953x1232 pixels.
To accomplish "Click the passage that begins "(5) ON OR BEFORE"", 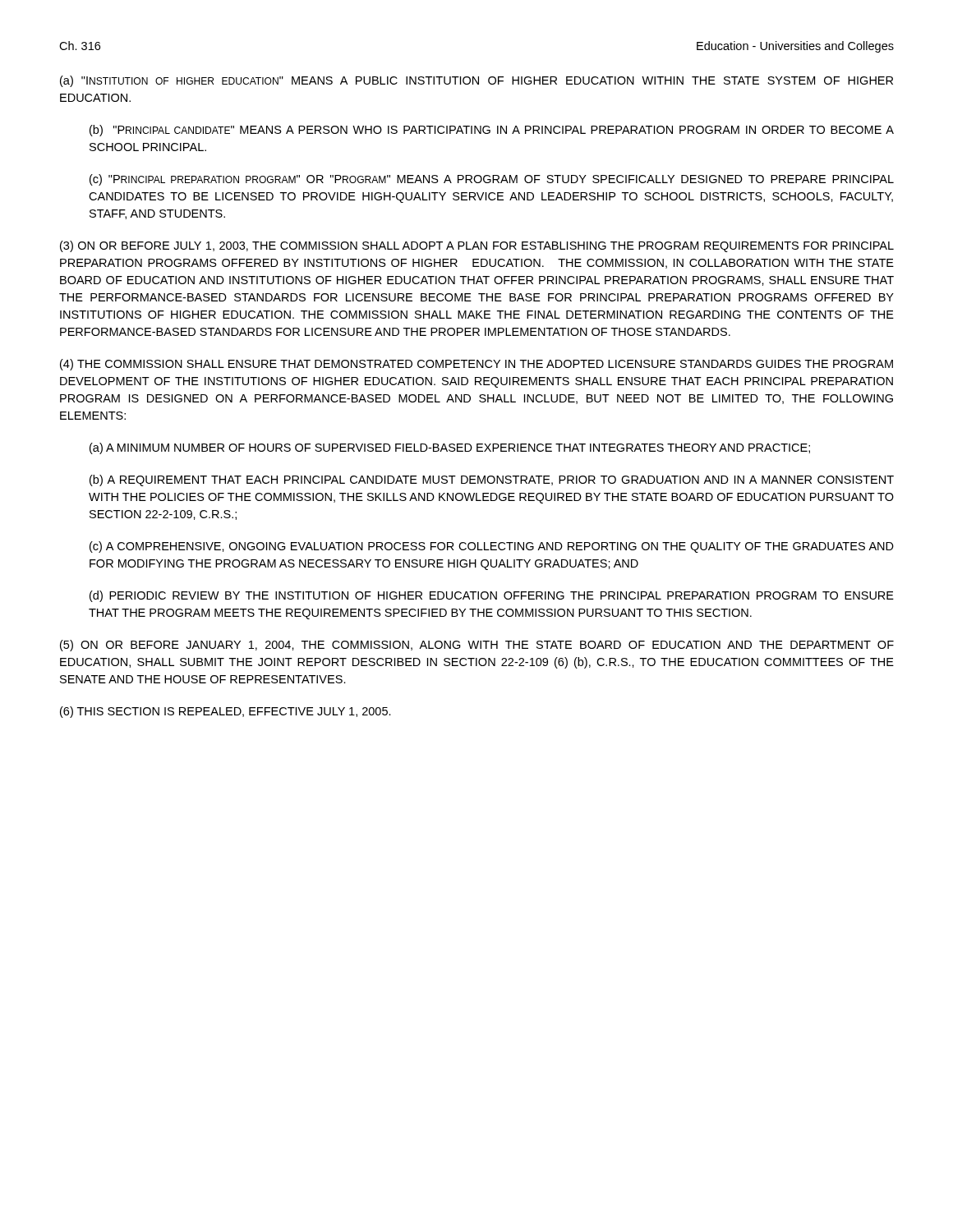I will 476,662.
